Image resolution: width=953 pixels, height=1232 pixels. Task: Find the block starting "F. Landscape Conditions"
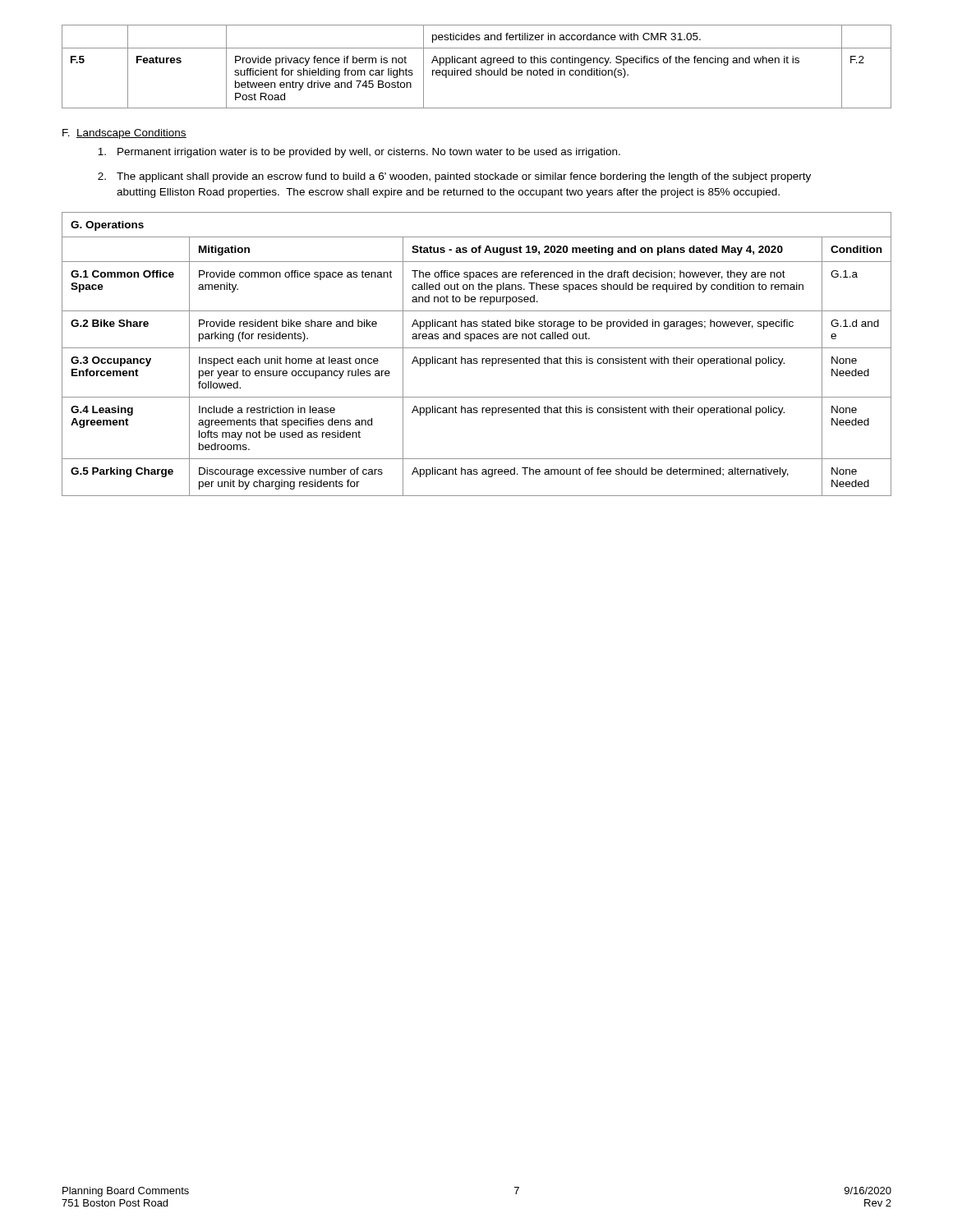pos(124,133)
